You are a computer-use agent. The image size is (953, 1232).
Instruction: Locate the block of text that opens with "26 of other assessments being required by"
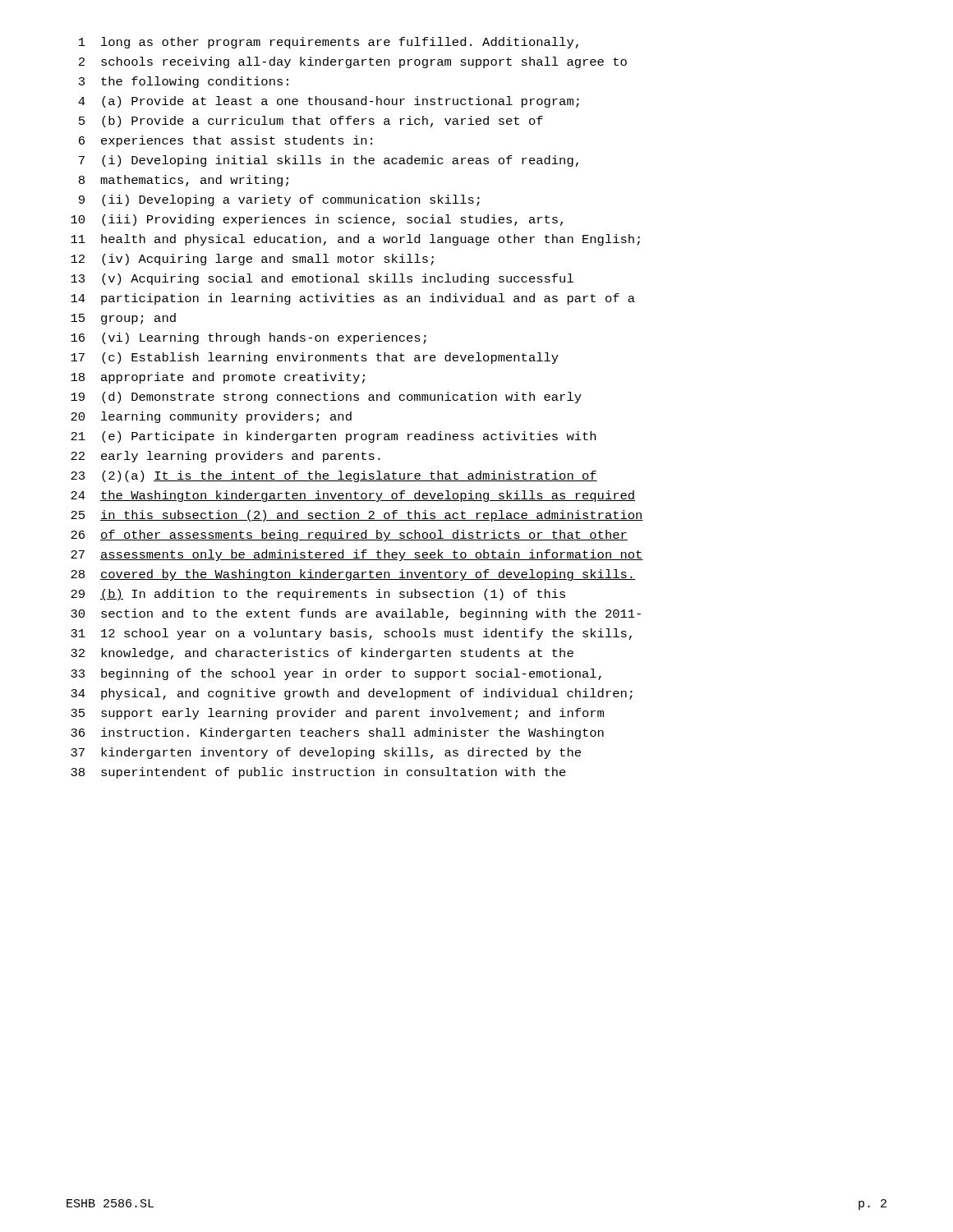pyautogui.click(x=476, y=536)
